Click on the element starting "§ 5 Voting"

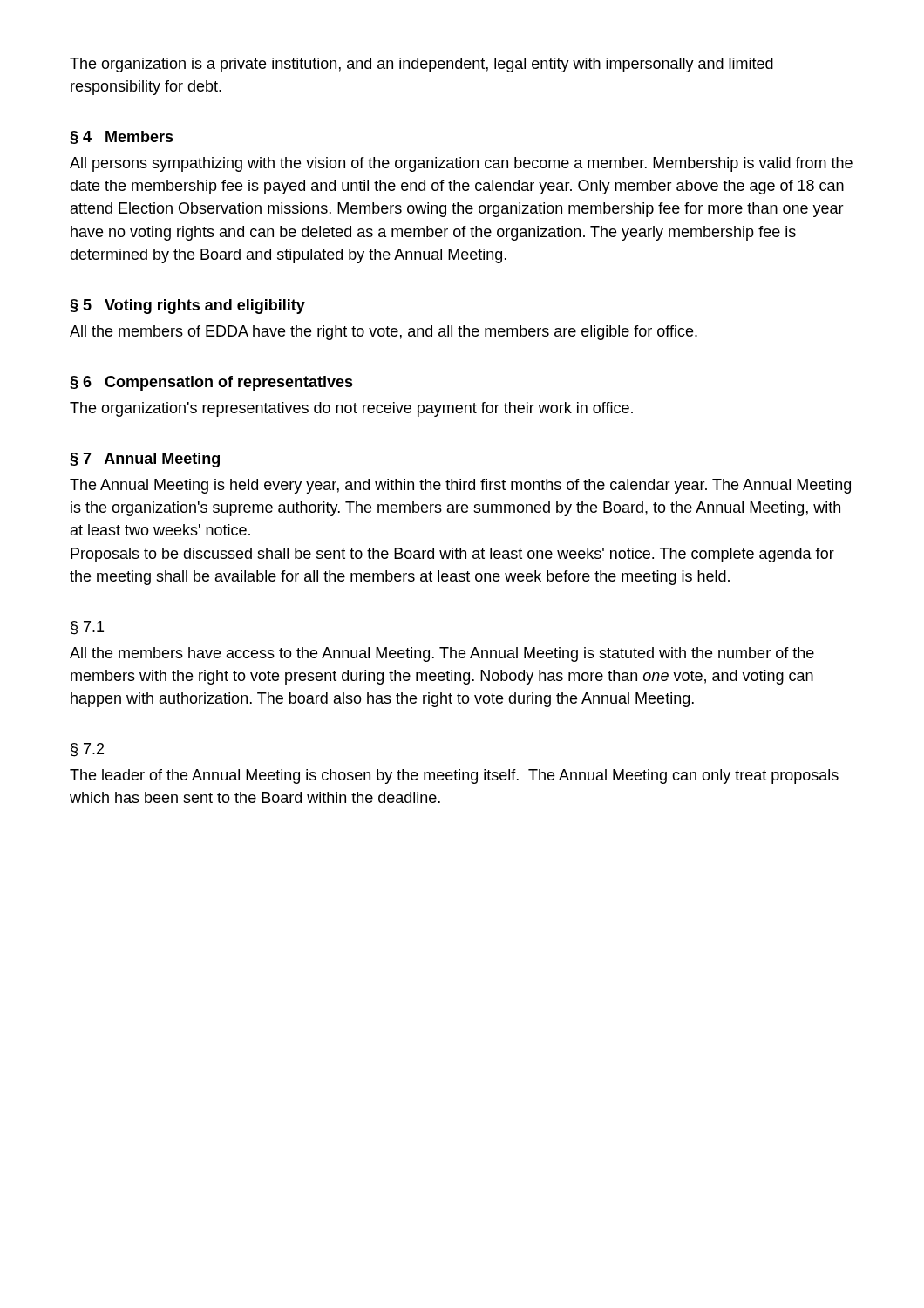(187, 305)
